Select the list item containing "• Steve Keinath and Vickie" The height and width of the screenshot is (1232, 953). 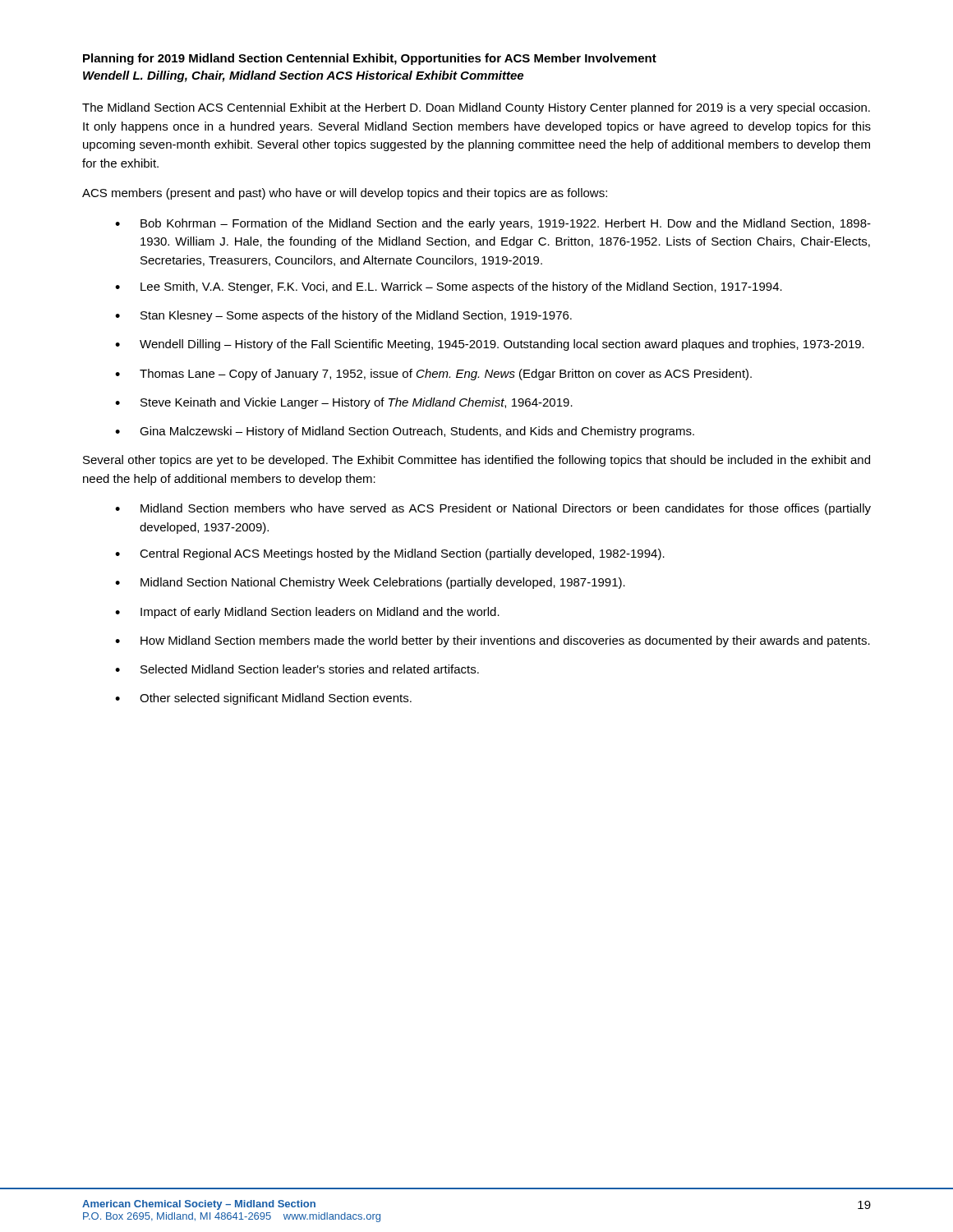481,404
